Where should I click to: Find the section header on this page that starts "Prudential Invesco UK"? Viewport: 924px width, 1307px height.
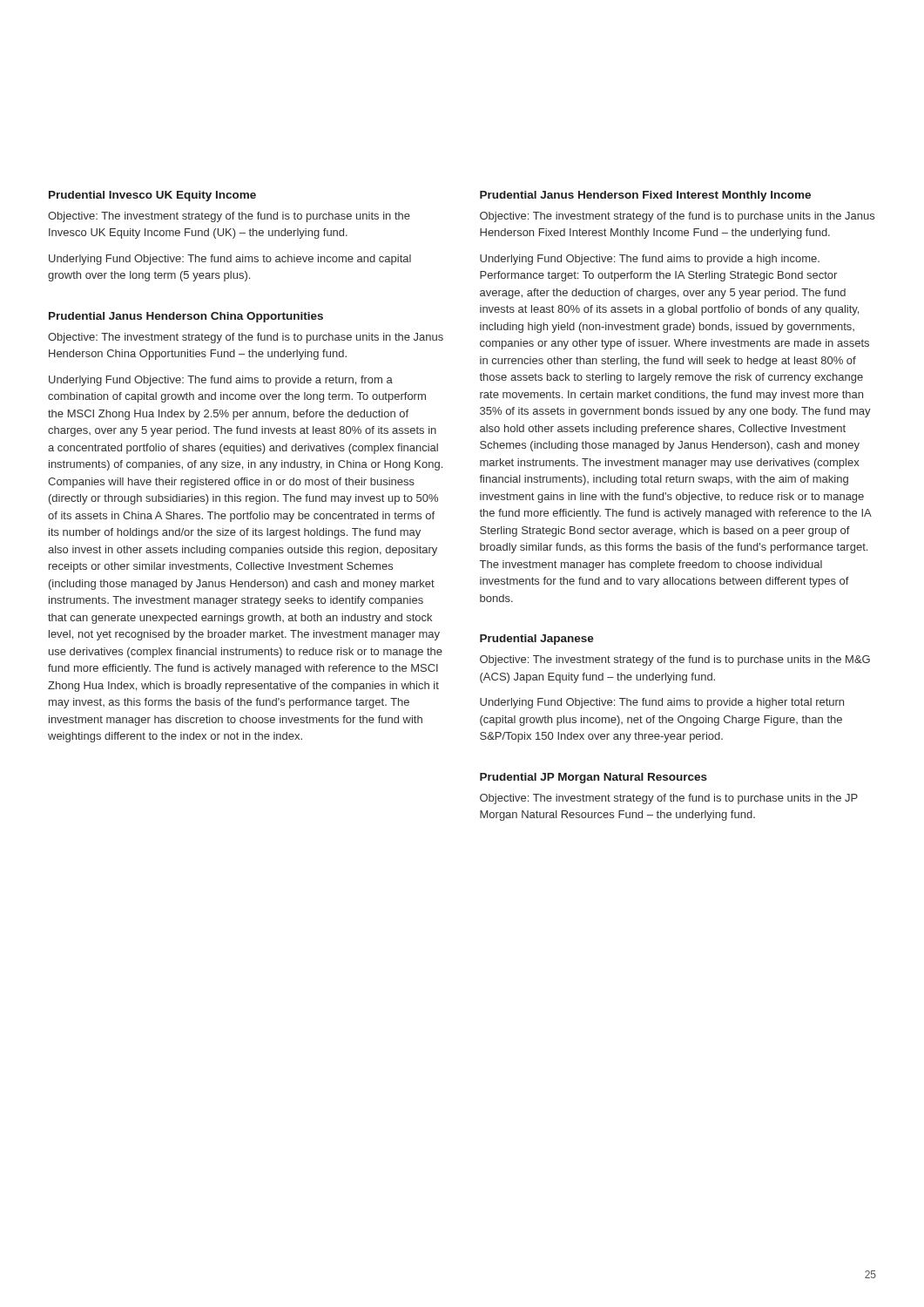152,195
